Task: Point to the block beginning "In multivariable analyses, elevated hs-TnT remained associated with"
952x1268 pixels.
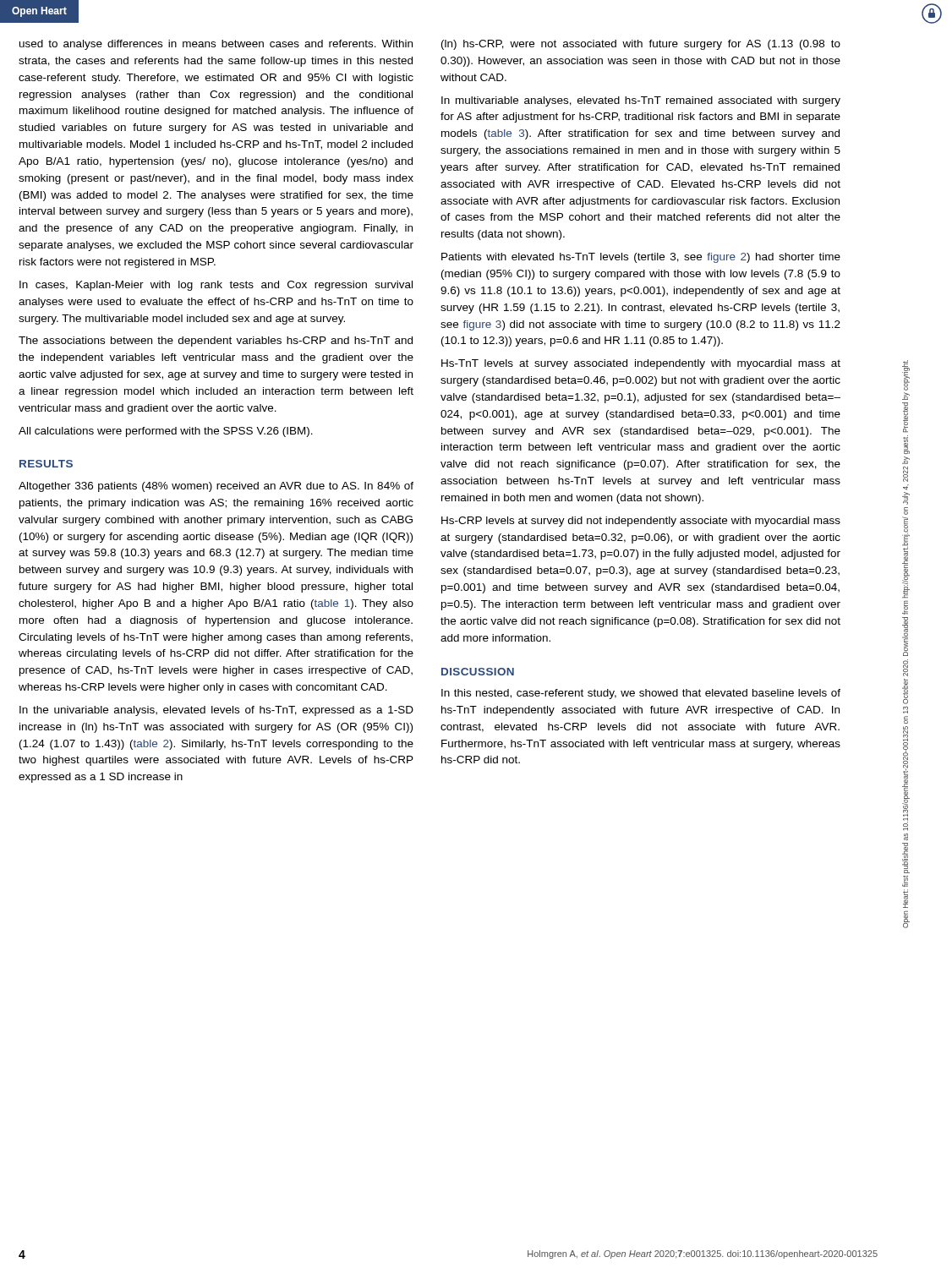Action: point(640,167)
